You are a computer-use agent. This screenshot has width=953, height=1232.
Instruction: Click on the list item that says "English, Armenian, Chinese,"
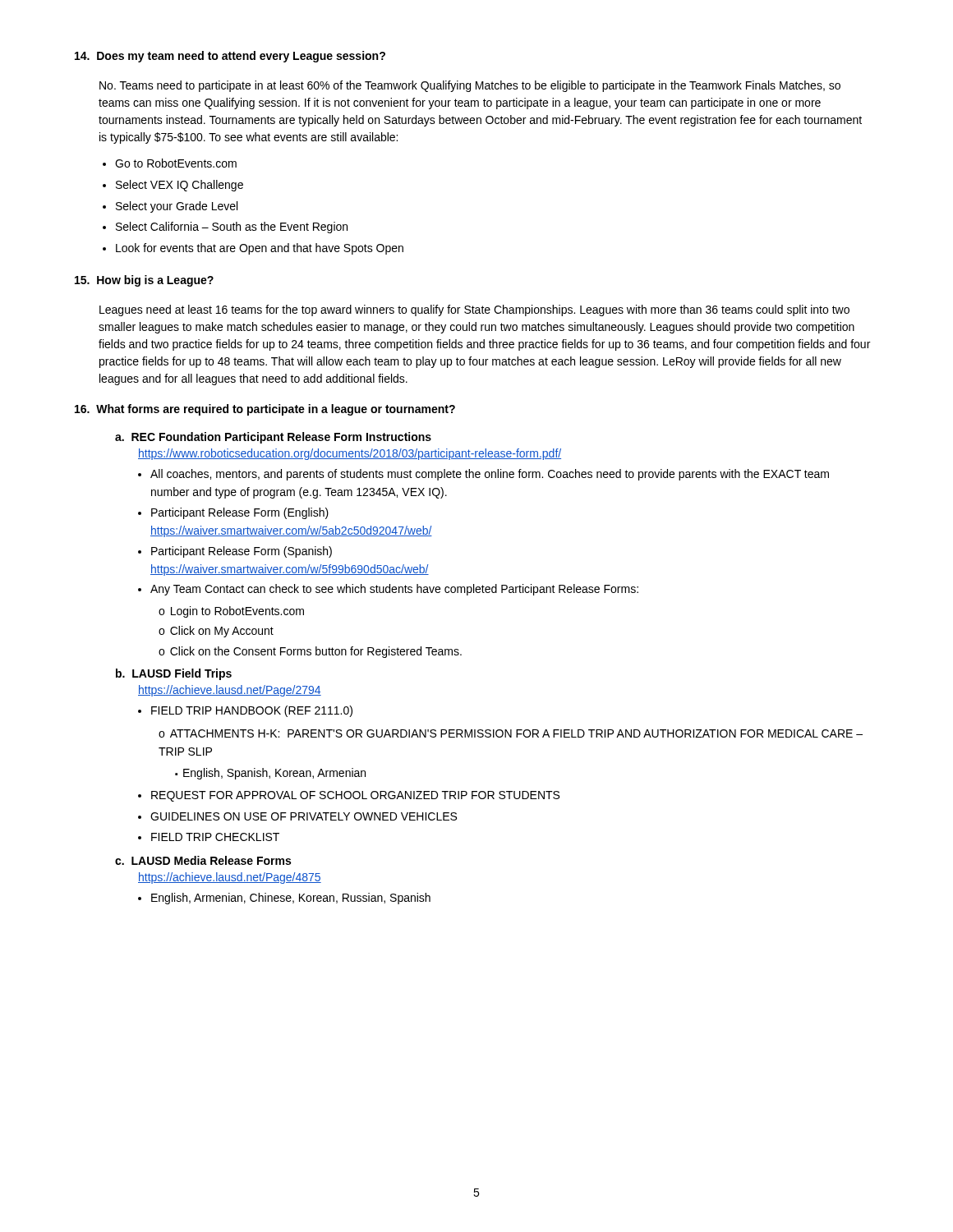(x=291, y=898)
